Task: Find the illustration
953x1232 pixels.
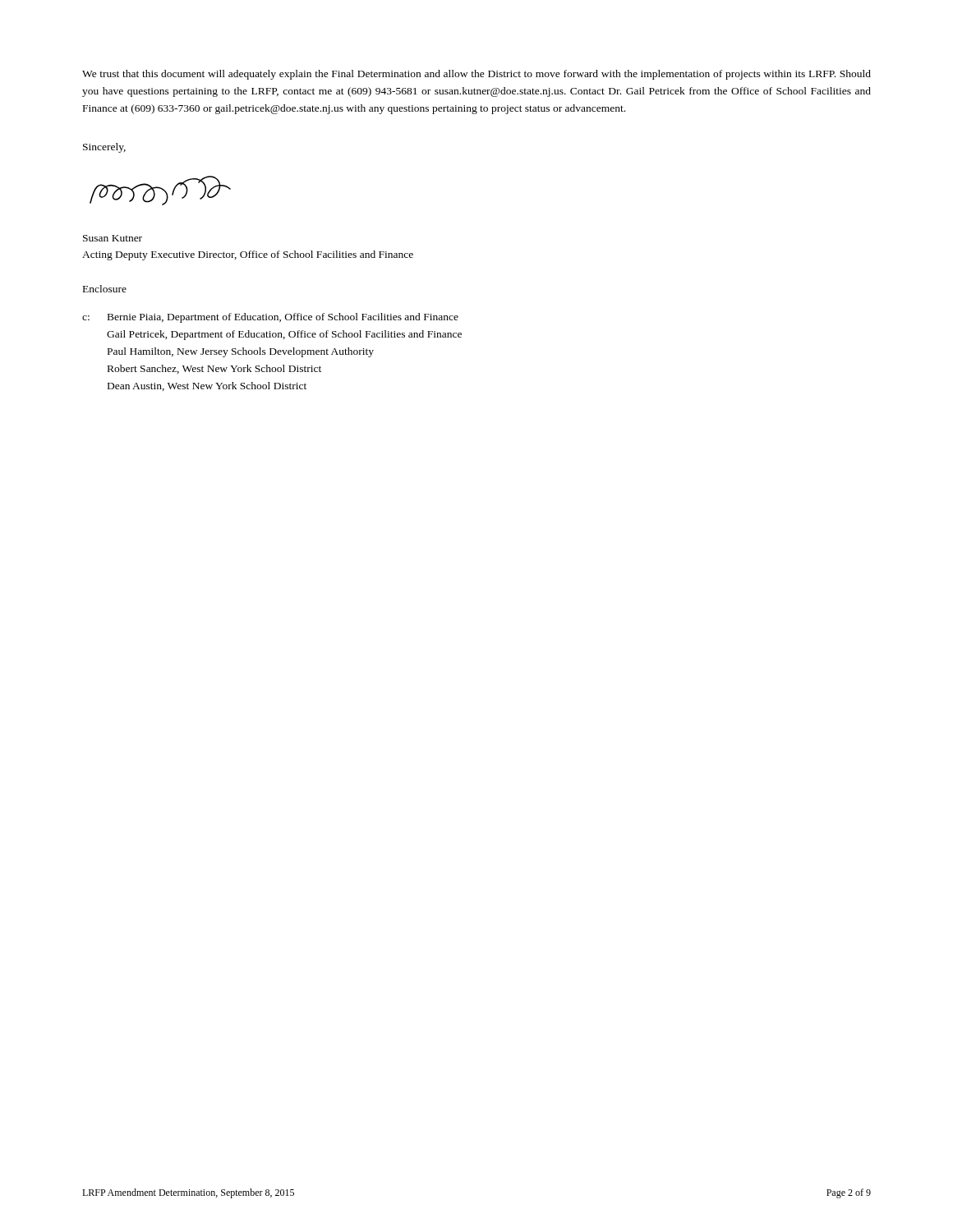Action: (476, 192)
